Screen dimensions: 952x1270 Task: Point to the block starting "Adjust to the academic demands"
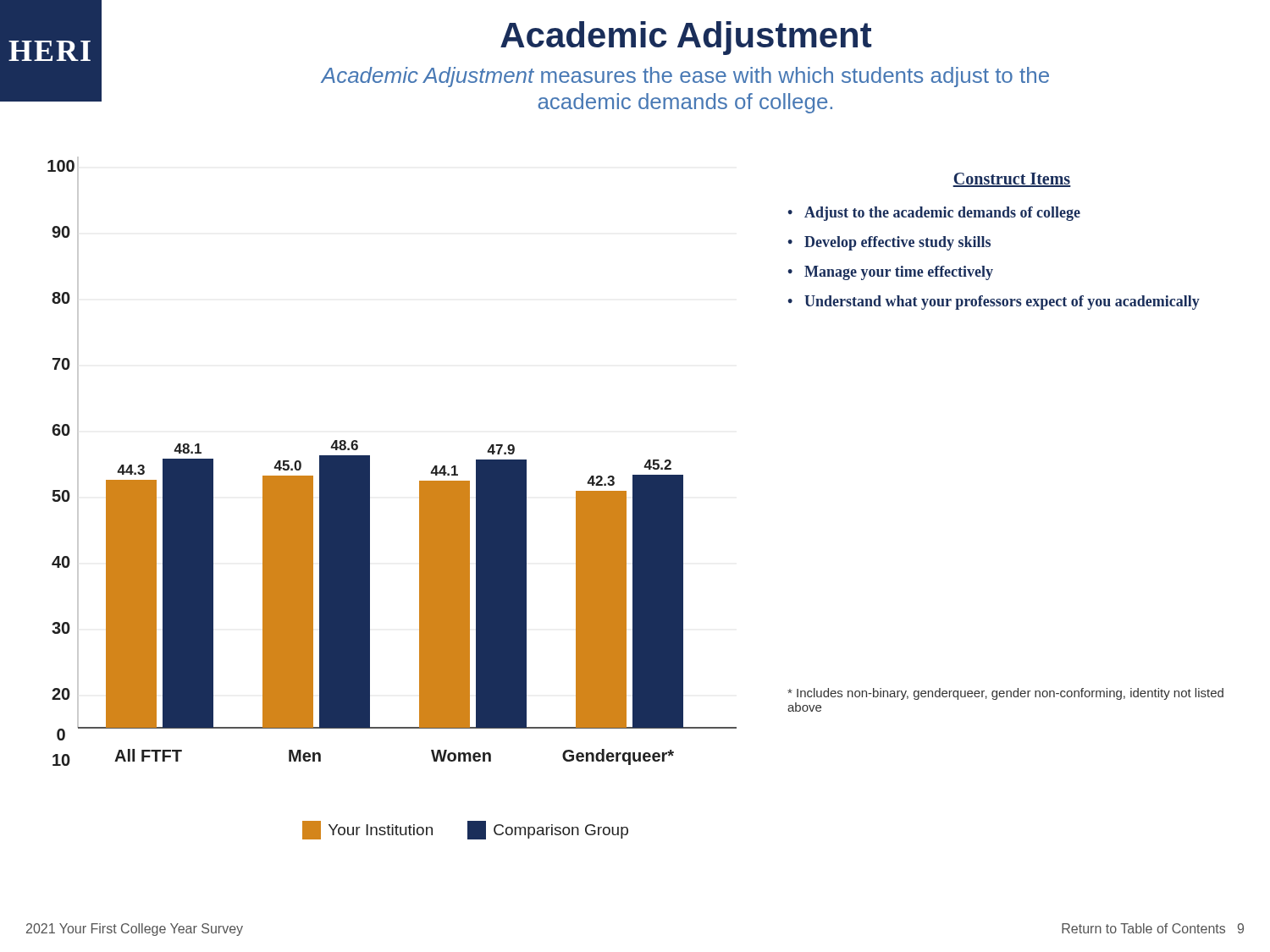coord(942,212)
